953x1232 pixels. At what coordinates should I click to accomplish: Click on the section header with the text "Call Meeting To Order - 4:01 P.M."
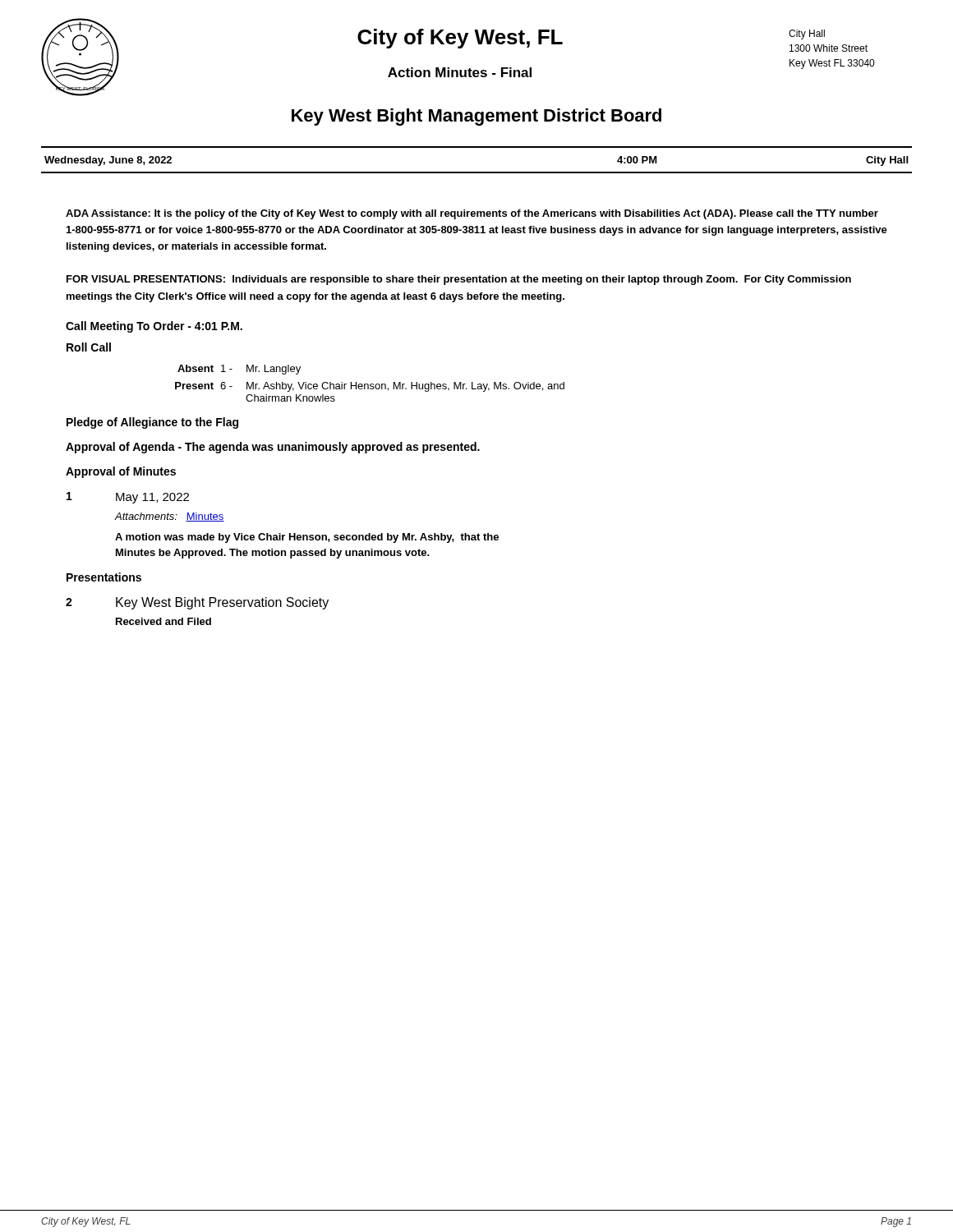point(154,326)
